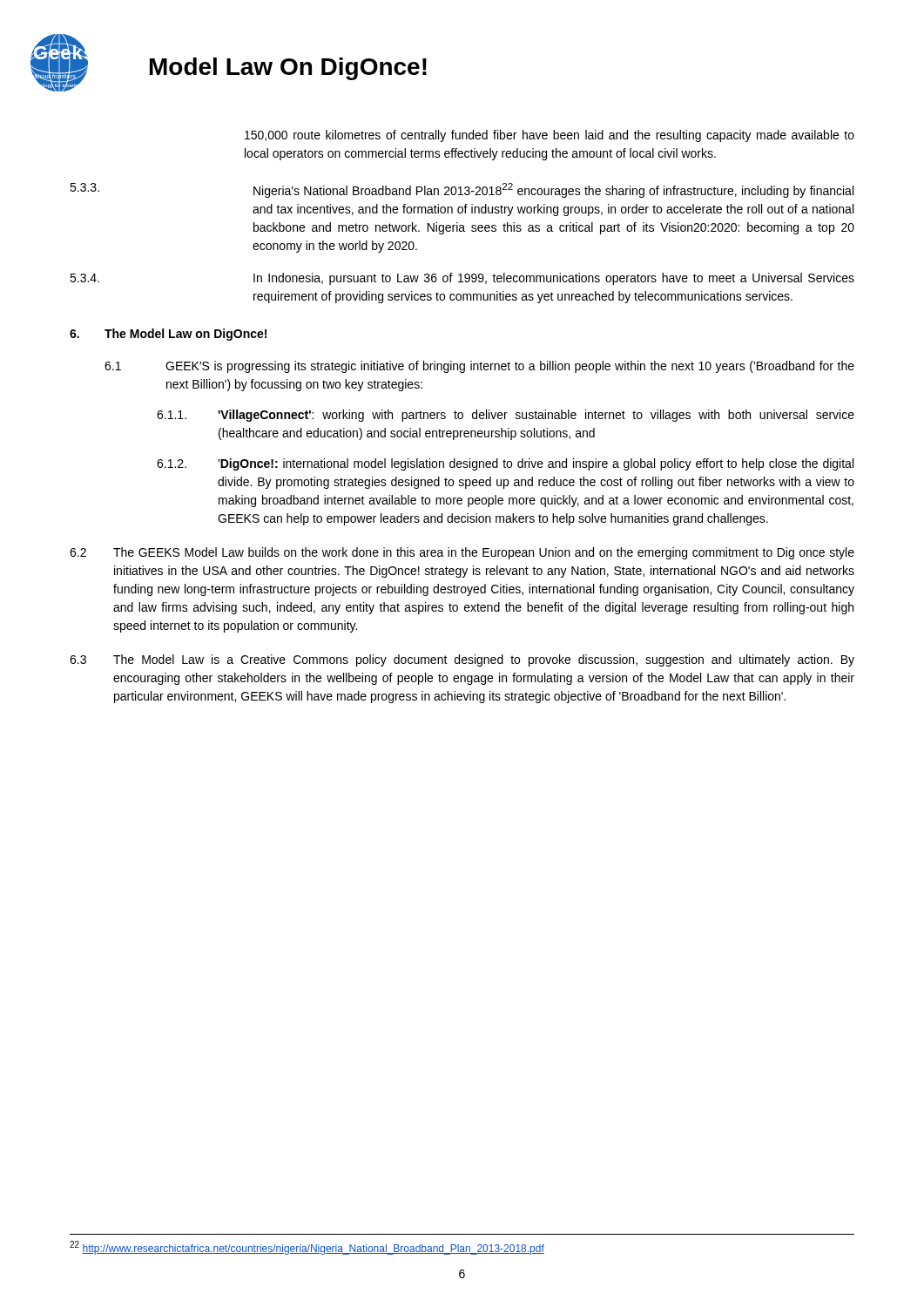The width and height of the screenshot is (924, 1307).
Task: Find the block on this page that starts "5.3.3. Nigeria's National Broadband Plan 2013-201822"
Action: [x=462, y=217]
